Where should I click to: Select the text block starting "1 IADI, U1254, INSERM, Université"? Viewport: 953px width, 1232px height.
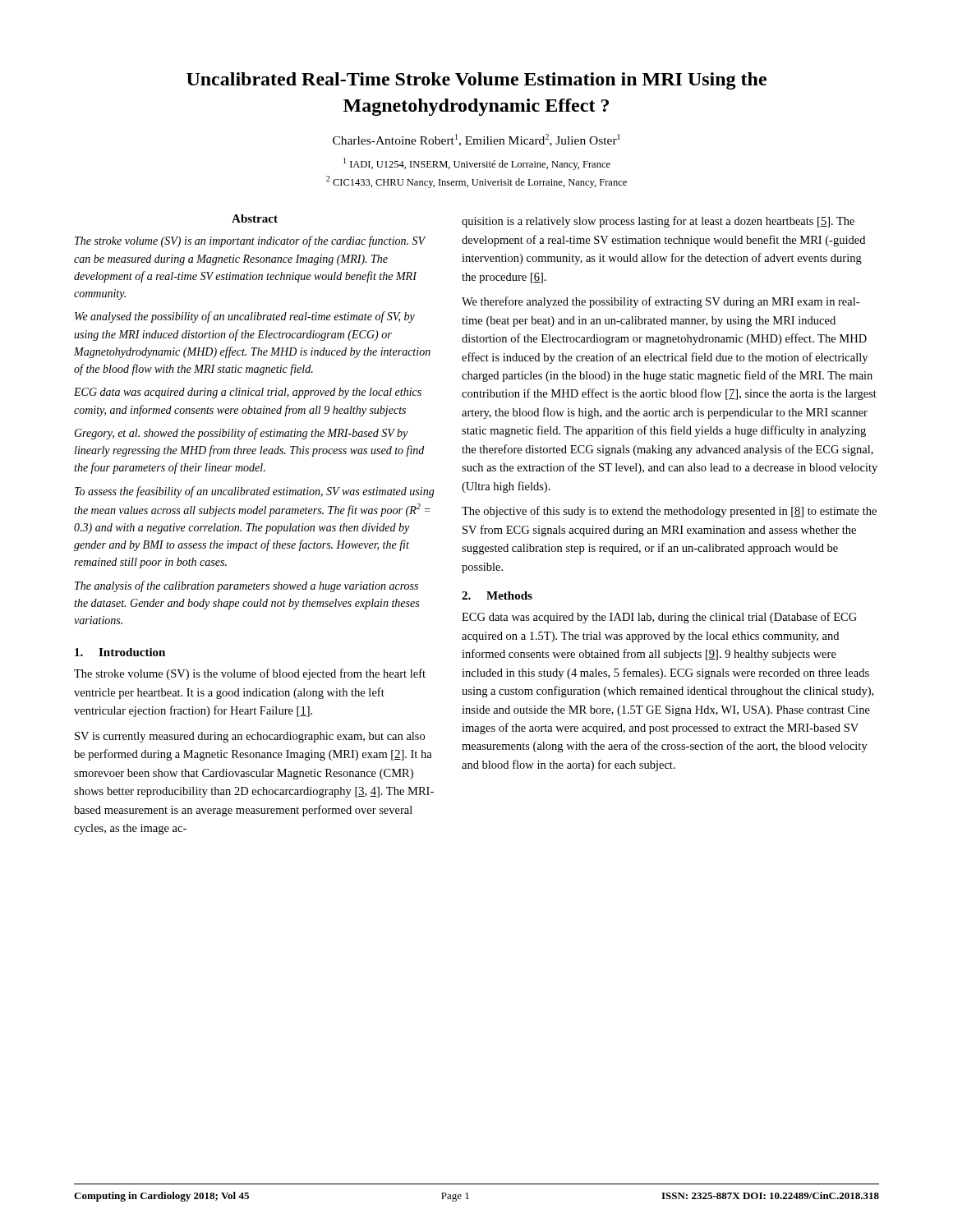pyautogui.click(x=476, y=172)
